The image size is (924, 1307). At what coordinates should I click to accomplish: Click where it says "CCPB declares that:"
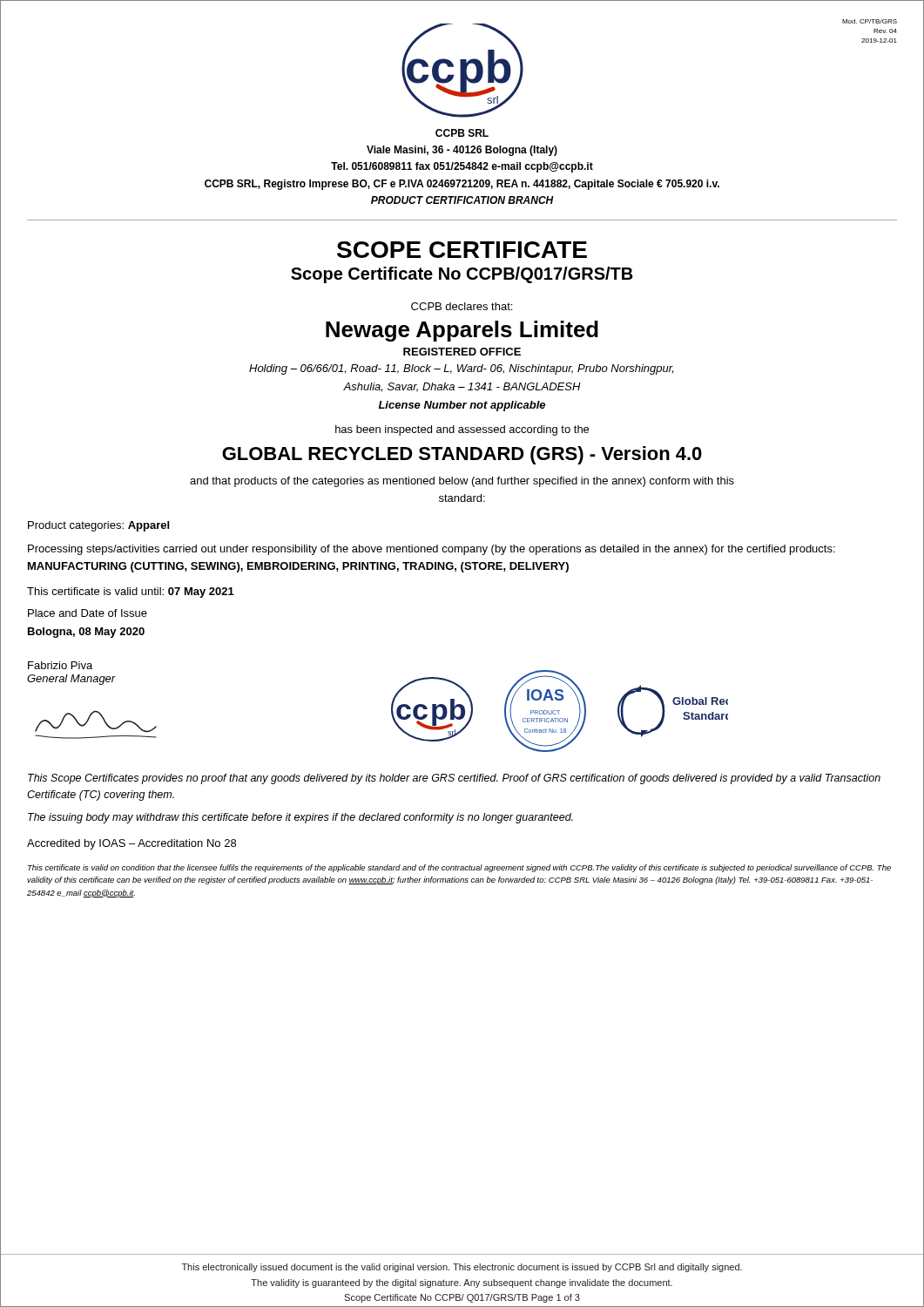(x=462, y=306)
